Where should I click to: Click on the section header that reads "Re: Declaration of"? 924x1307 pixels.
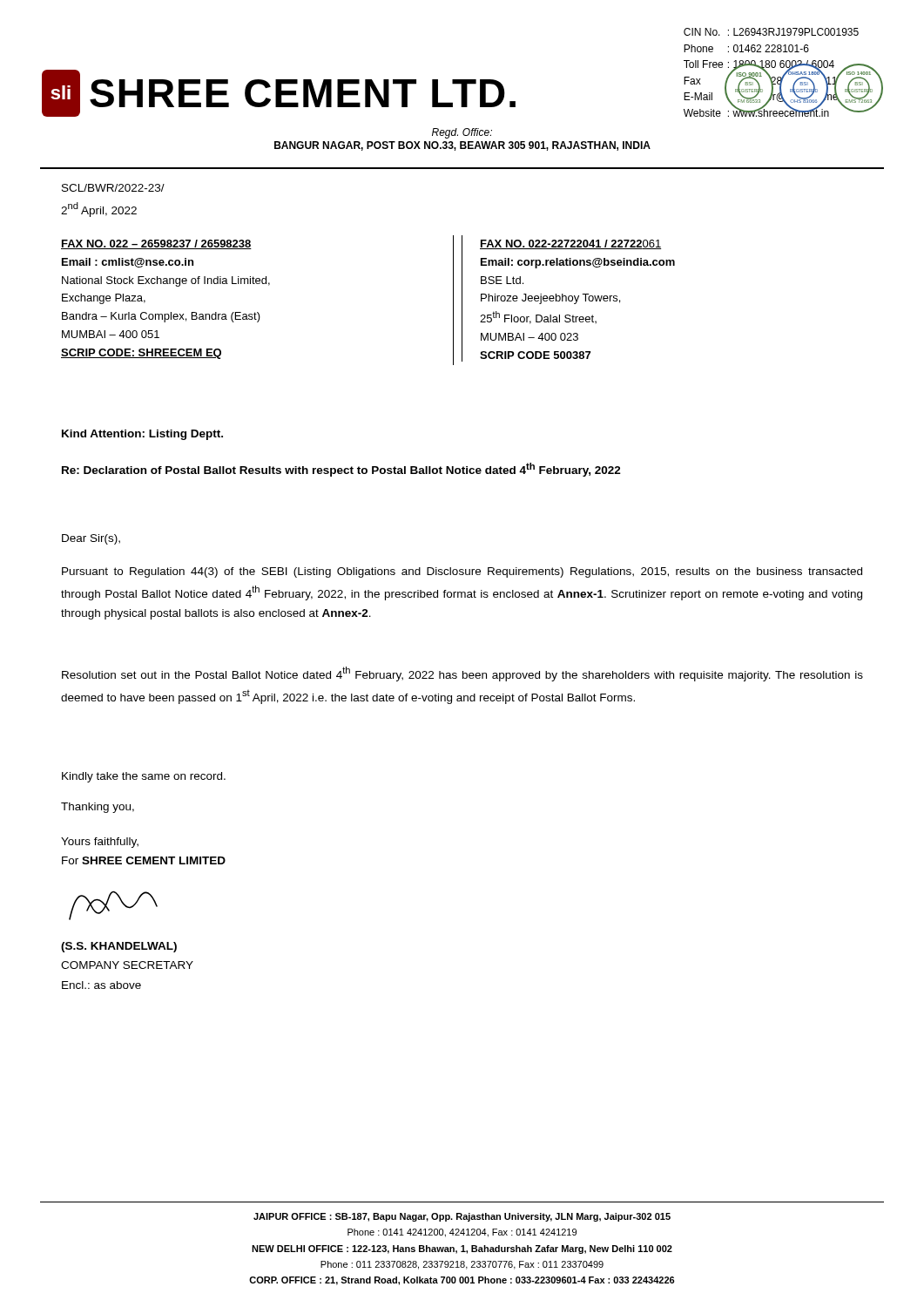click(x=341, y=468)
